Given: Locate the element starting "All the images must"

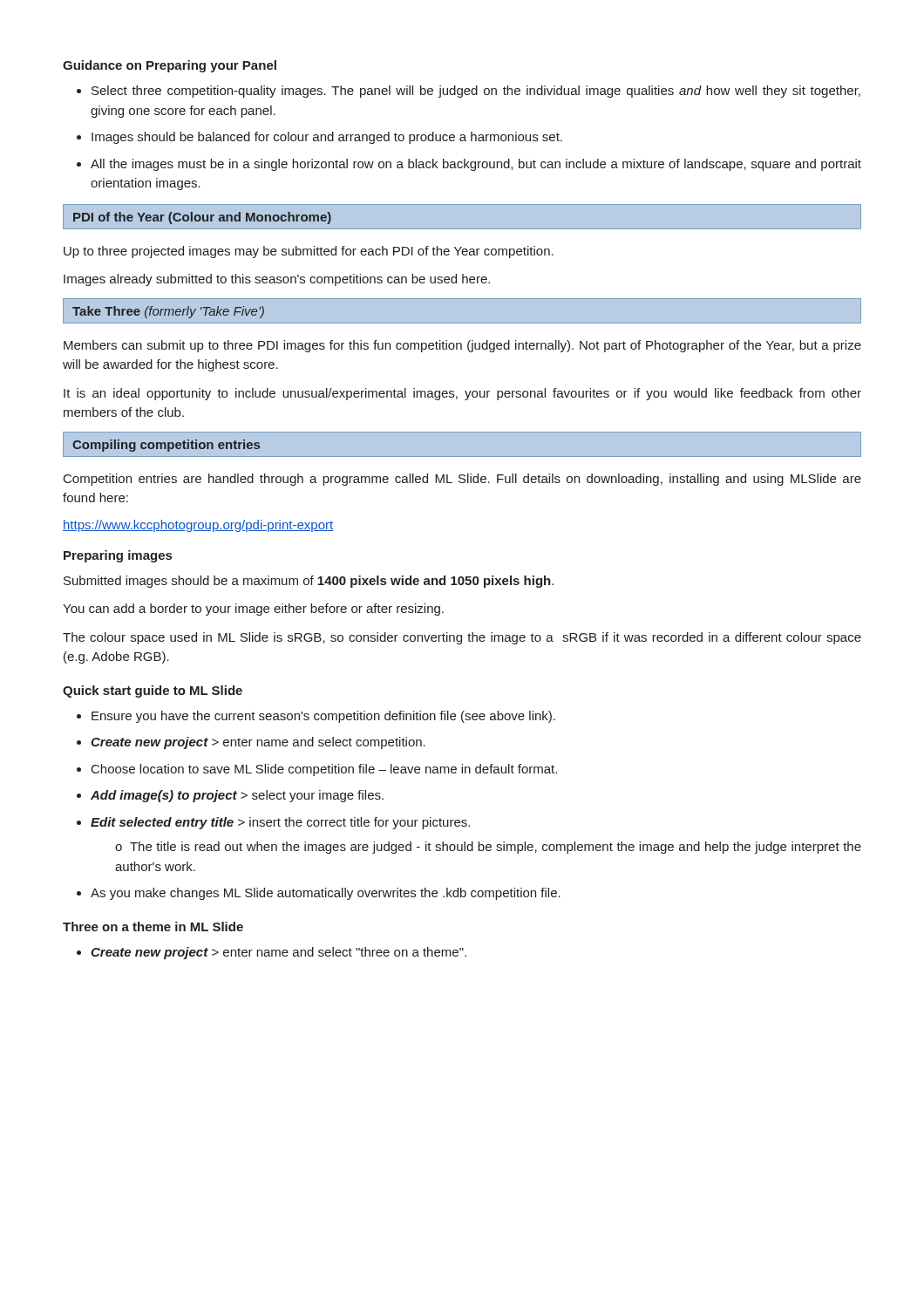Looking at the screenshot, I should (476, 173).
